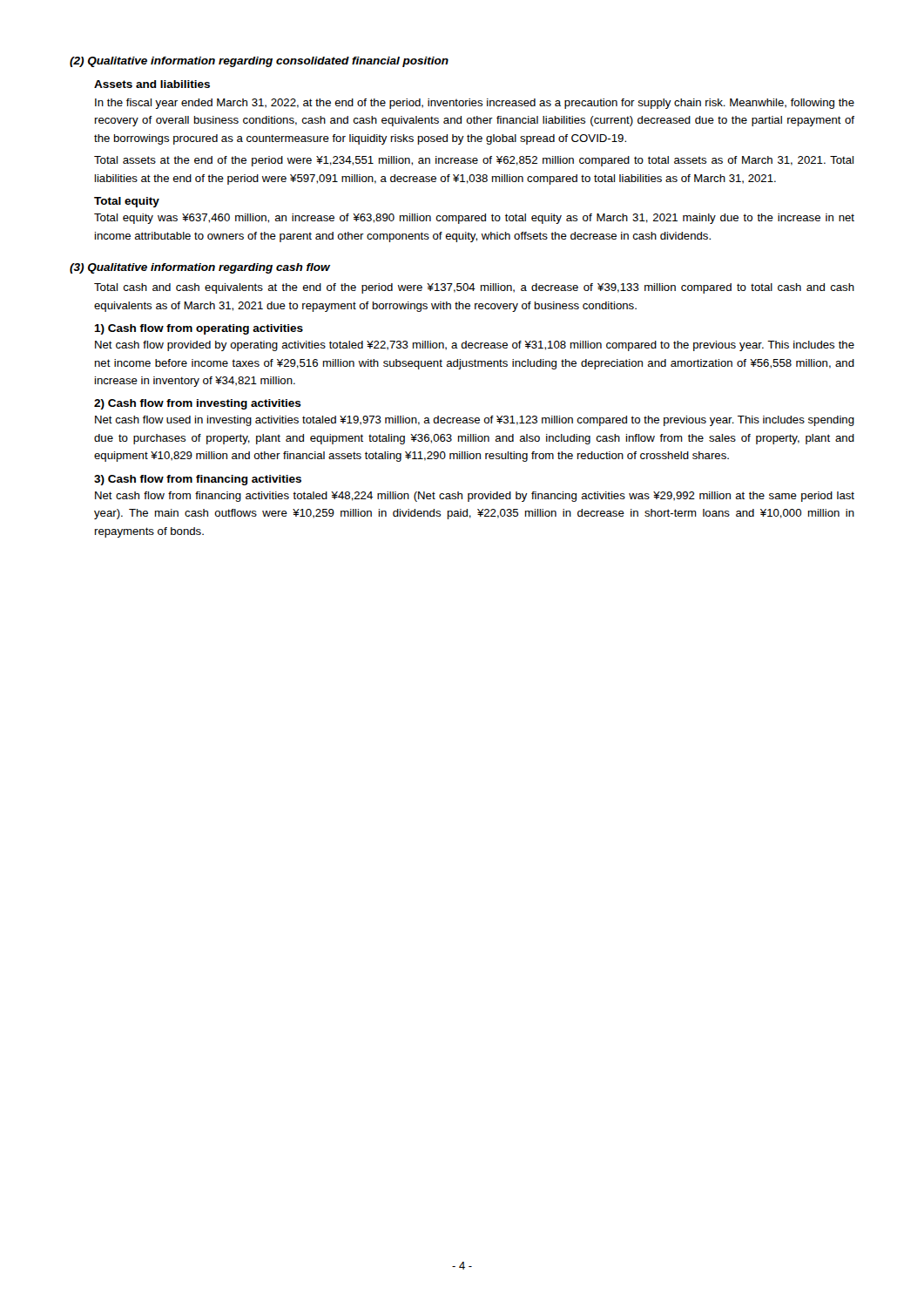Where does it say "1) Cash flow from operating activities"?
924x1307 pixels.
click(199, 328)
